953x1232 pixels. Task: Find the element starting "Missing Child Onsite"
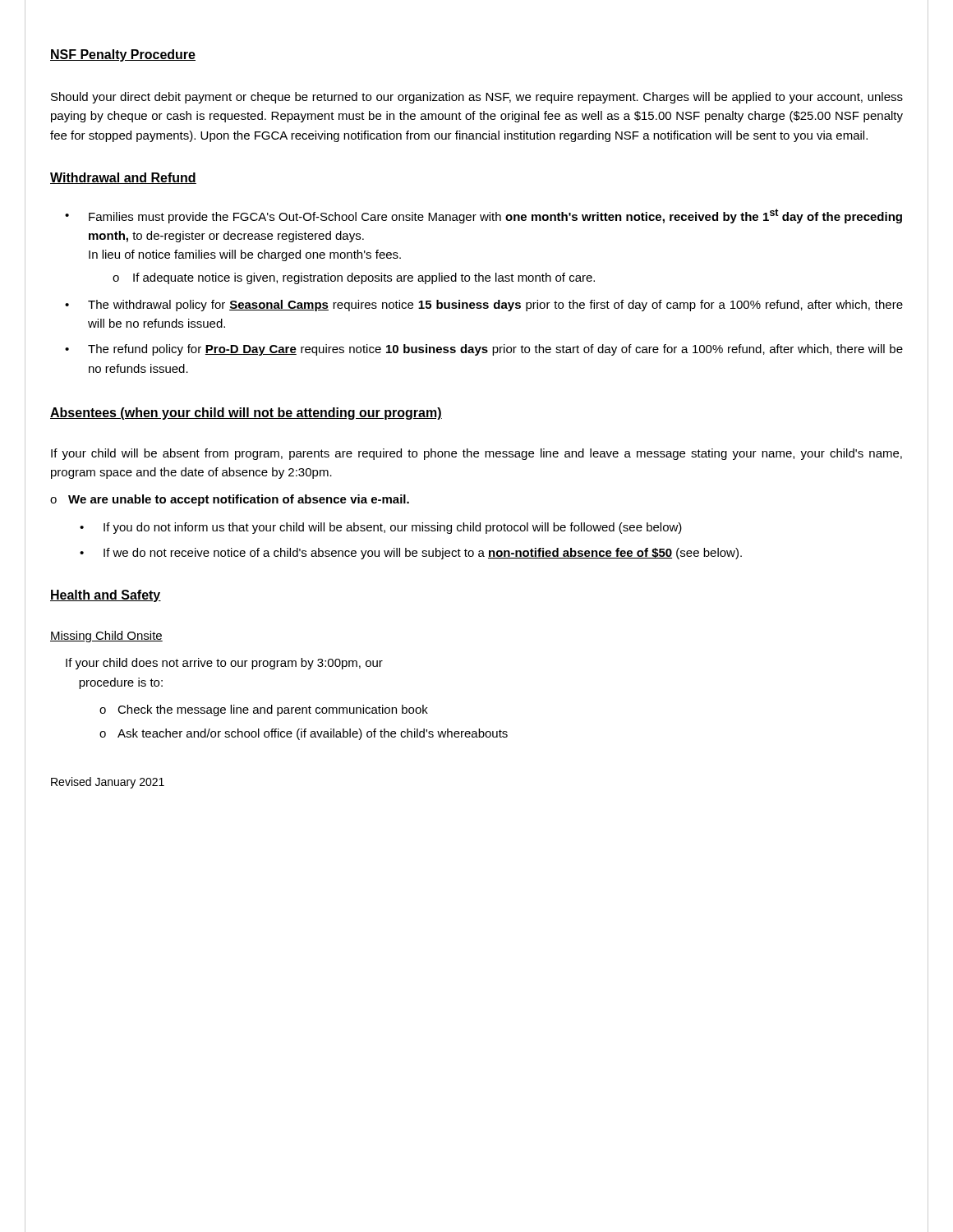[106, 635]
